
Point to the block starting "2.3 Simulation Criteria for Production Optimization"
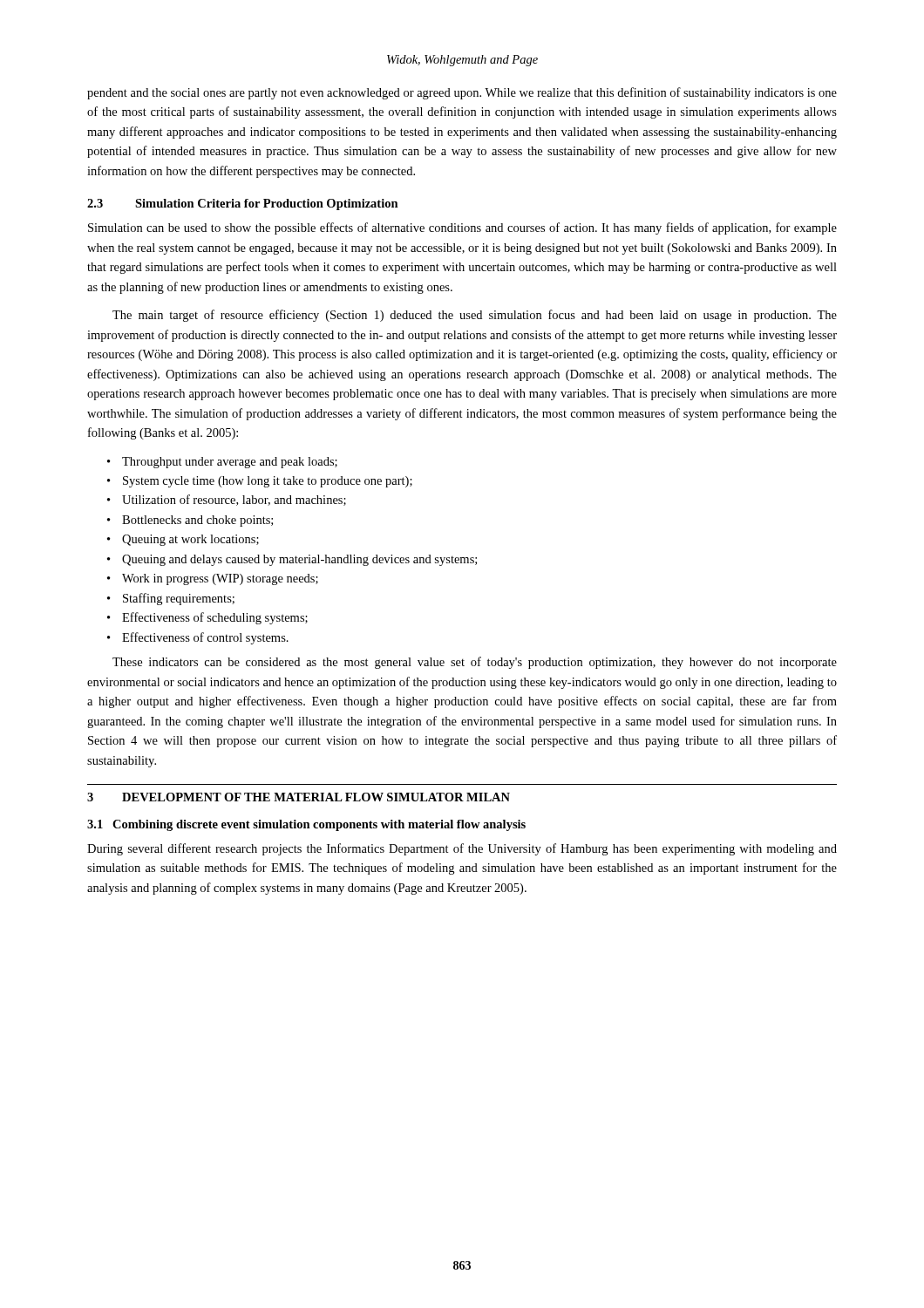tap(243, 204)
